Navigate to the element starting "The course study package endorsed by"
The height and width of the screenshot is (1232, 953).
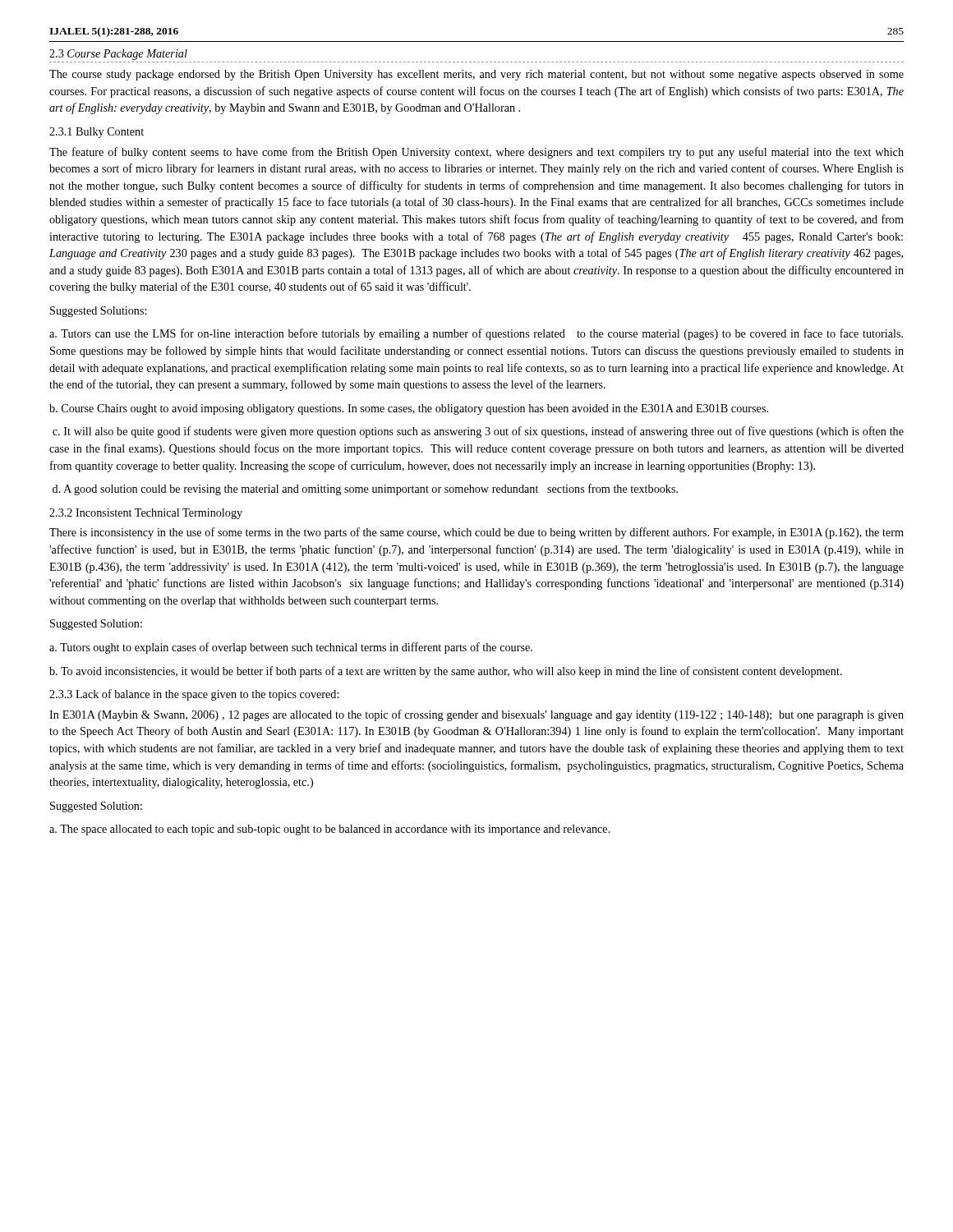(x=476, y=91)
